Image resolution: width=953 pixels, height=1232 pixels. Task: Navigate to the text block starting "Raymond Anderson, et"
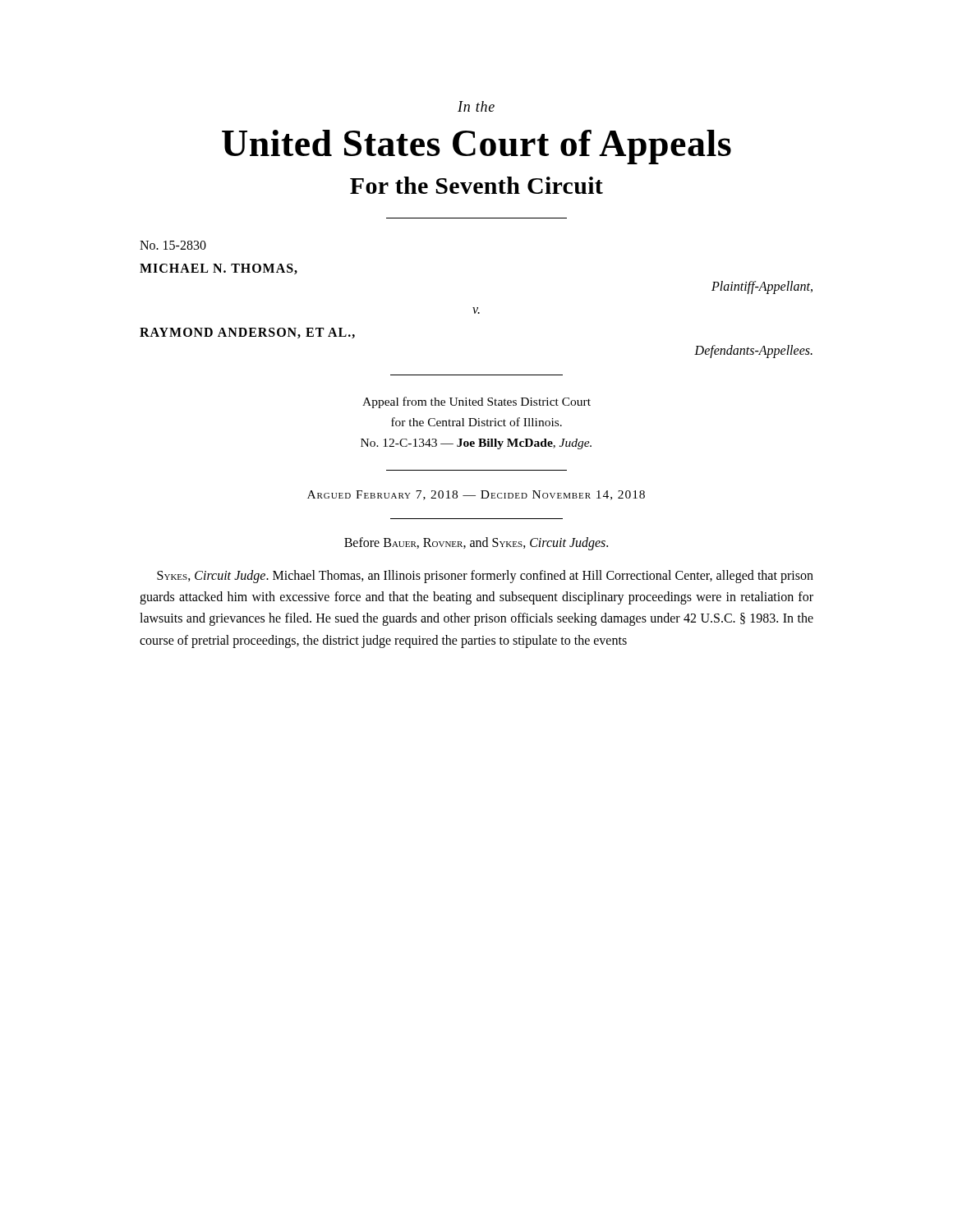(248, 332)
